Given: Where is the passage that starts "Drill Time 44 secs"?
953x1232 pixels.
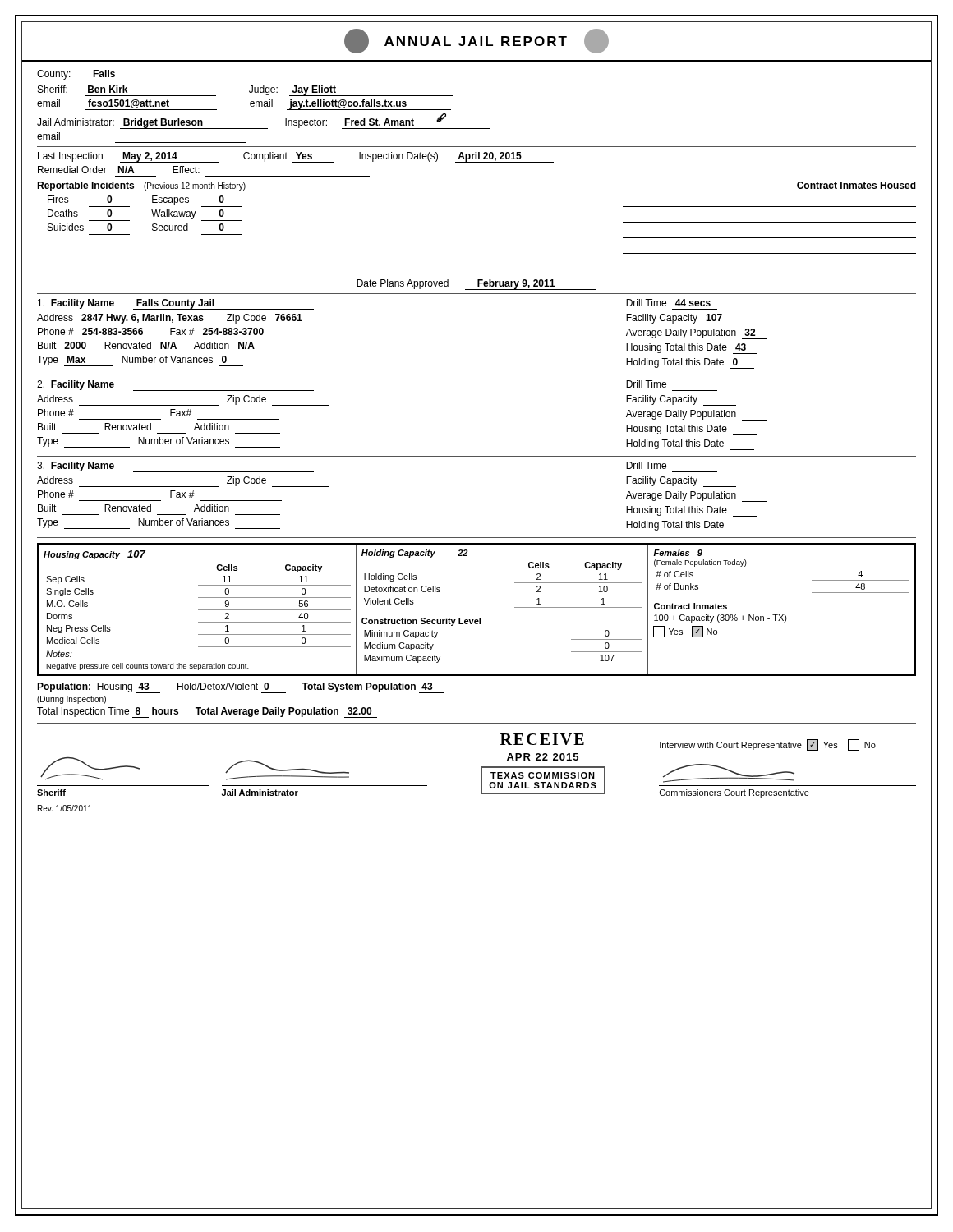Looking at the screenshot, I should click(771, 333).
